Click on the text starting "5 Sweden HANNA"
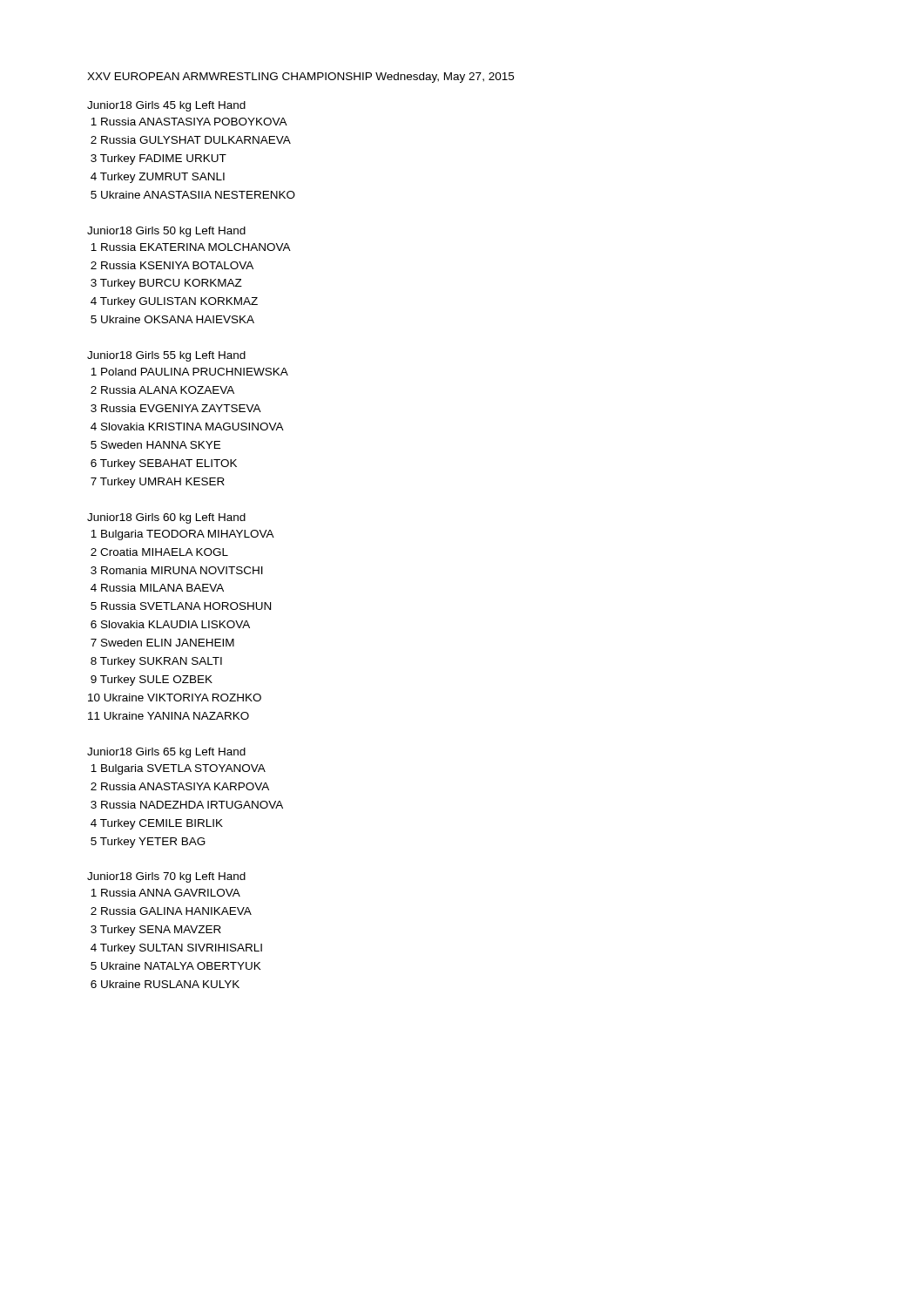The height and width of the screenshot is (1307, 924). point(154,445)
